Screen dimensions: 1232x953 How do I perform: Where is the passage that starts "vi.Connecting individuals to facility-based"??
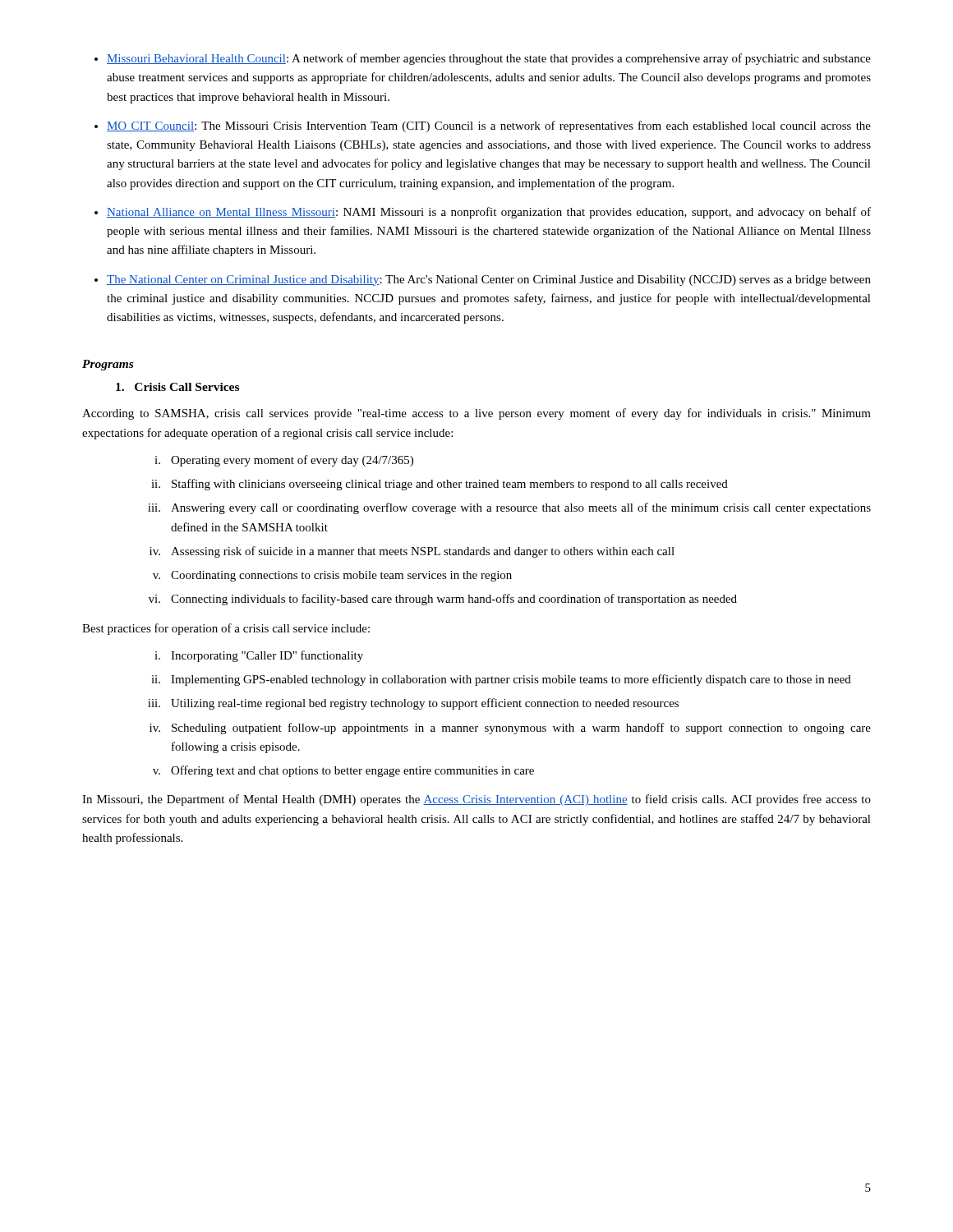(x=501, y=599)
